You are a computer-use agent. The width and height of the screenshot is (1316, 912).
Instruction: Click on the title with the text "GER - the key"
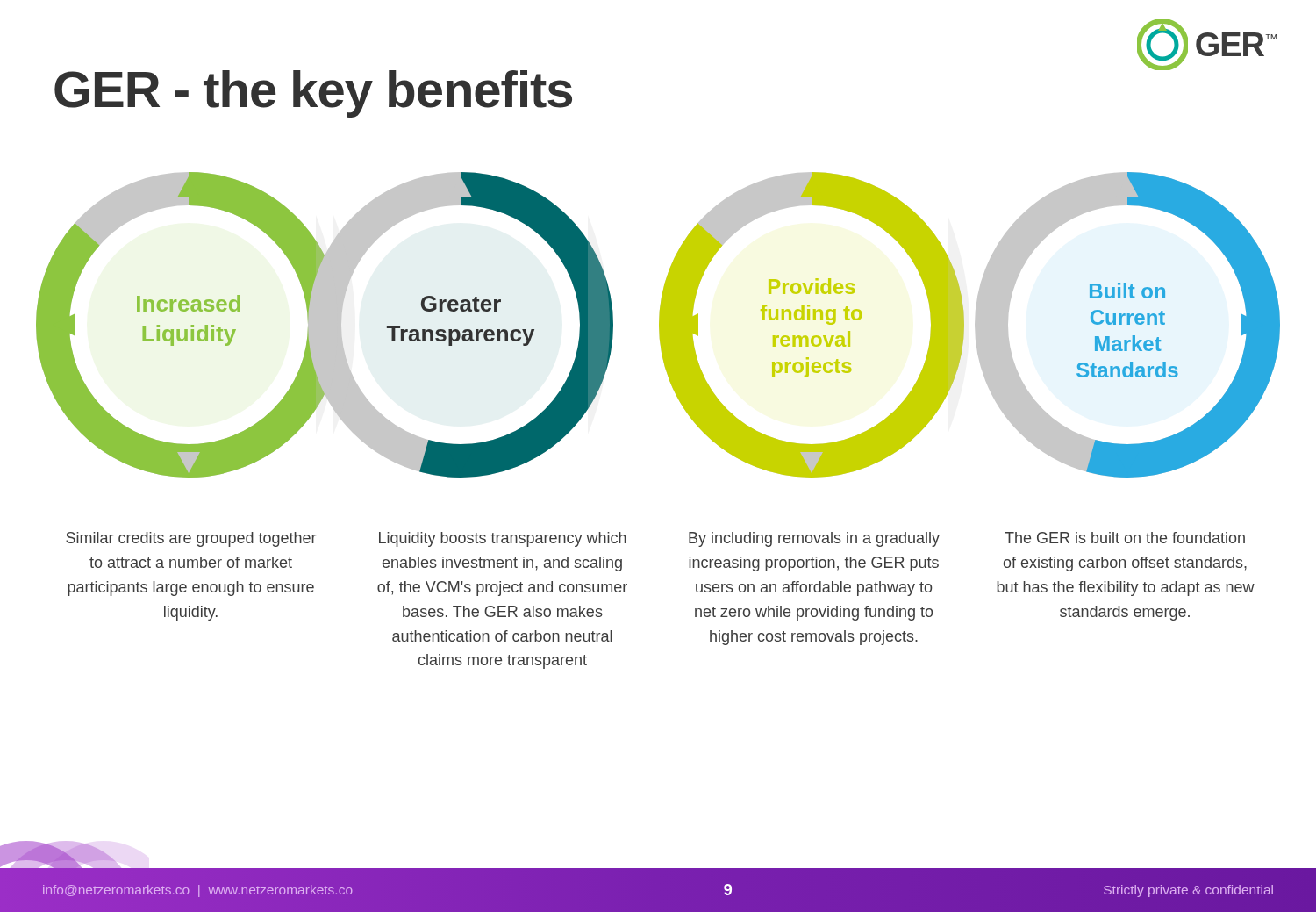click(313, 89)
